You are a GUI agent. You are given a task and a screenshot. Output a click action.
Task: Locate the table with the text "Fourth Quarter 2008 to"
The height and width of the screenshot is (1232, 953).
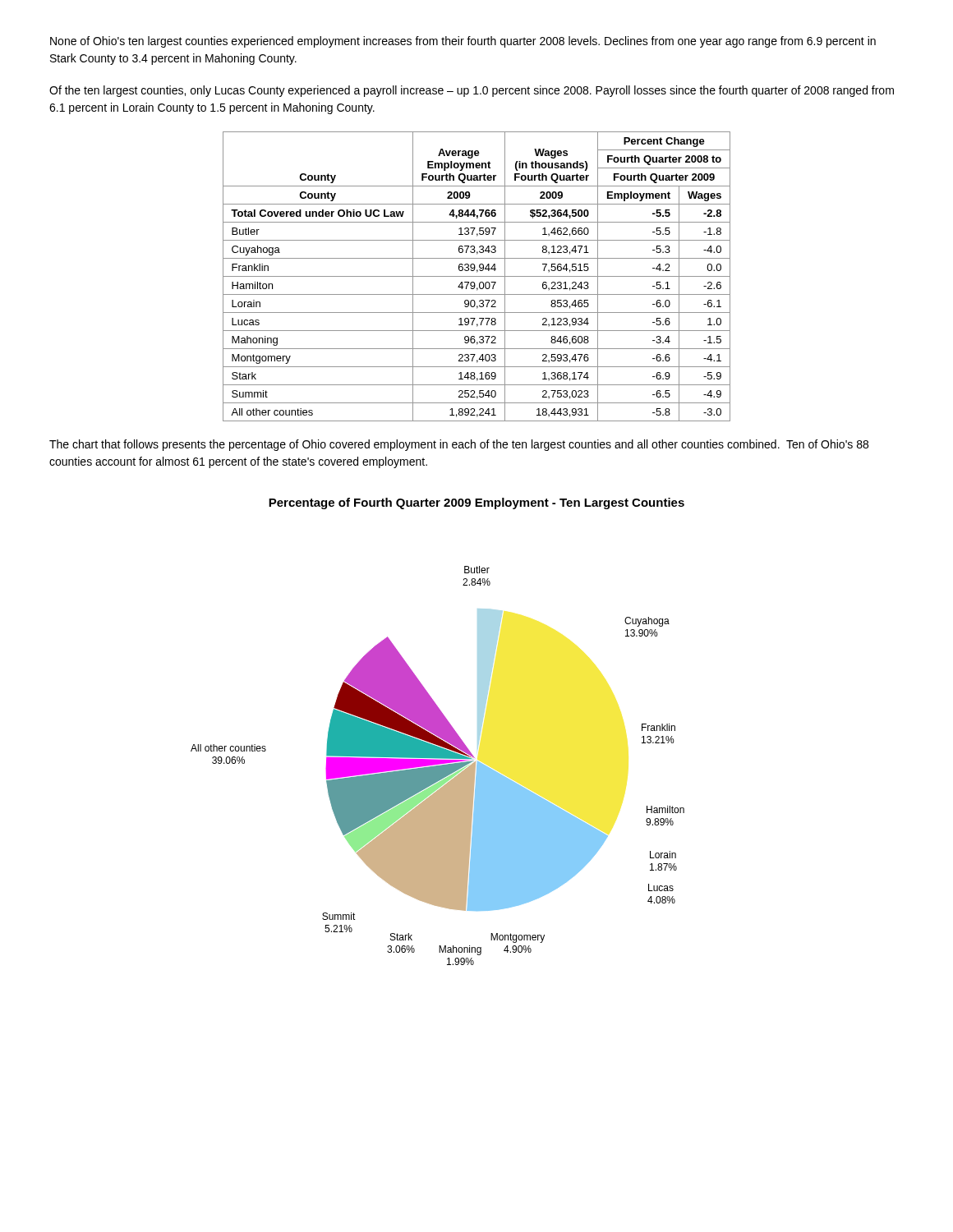(x=476, y=276)
